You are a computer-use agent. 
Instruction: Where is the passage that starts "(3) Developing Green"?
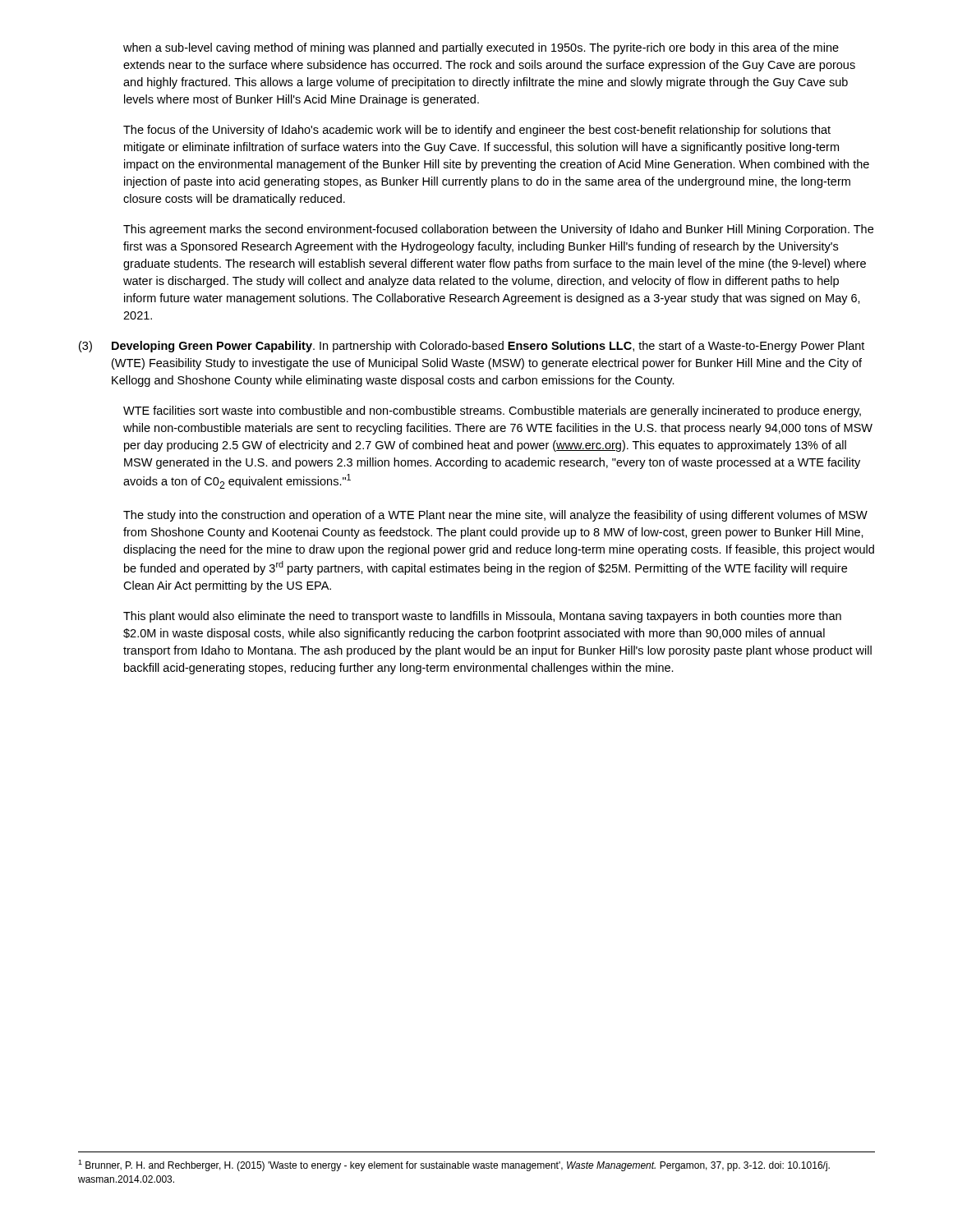(476, 364)
